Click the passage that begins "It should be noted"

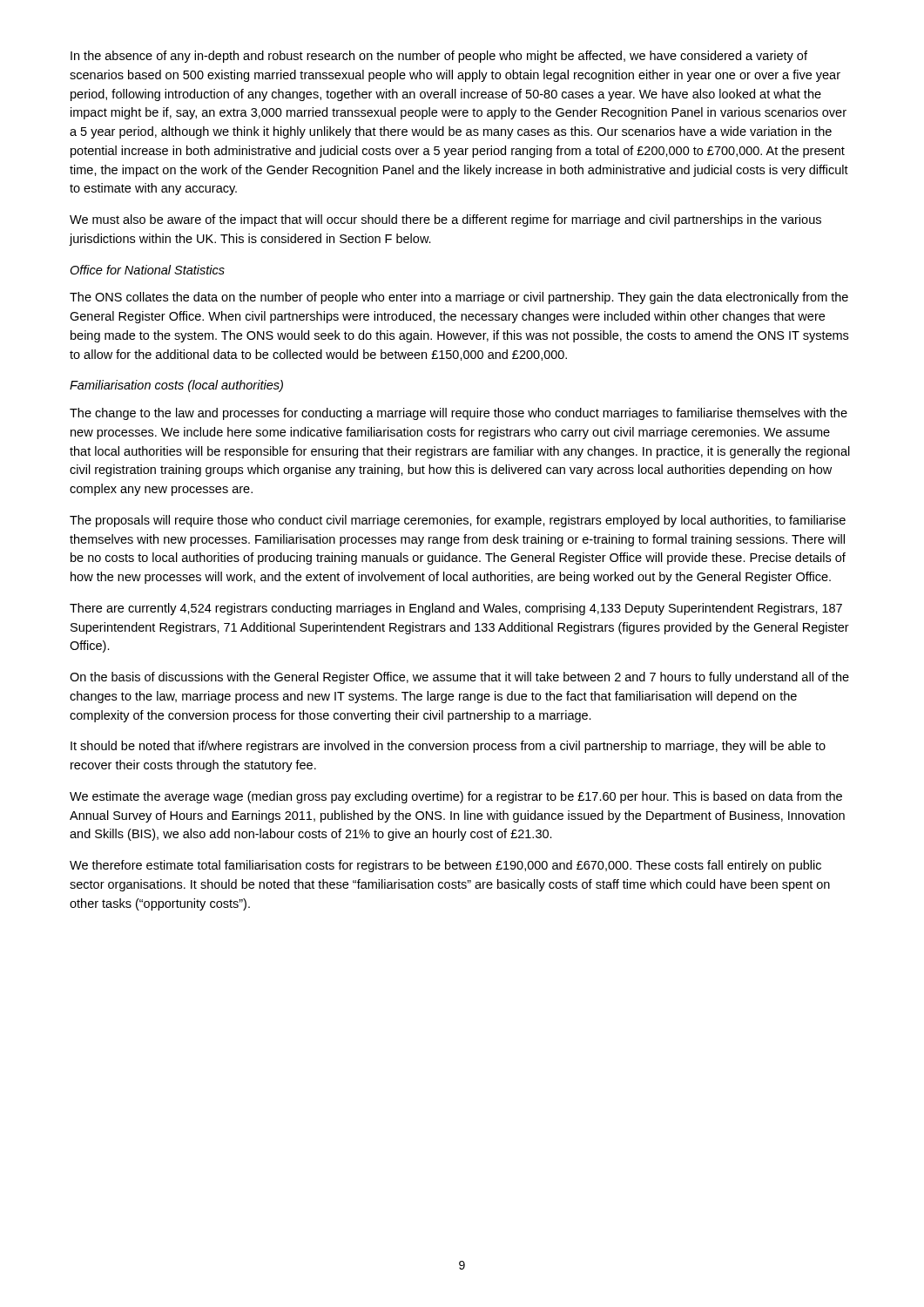[x=448, y=756]
